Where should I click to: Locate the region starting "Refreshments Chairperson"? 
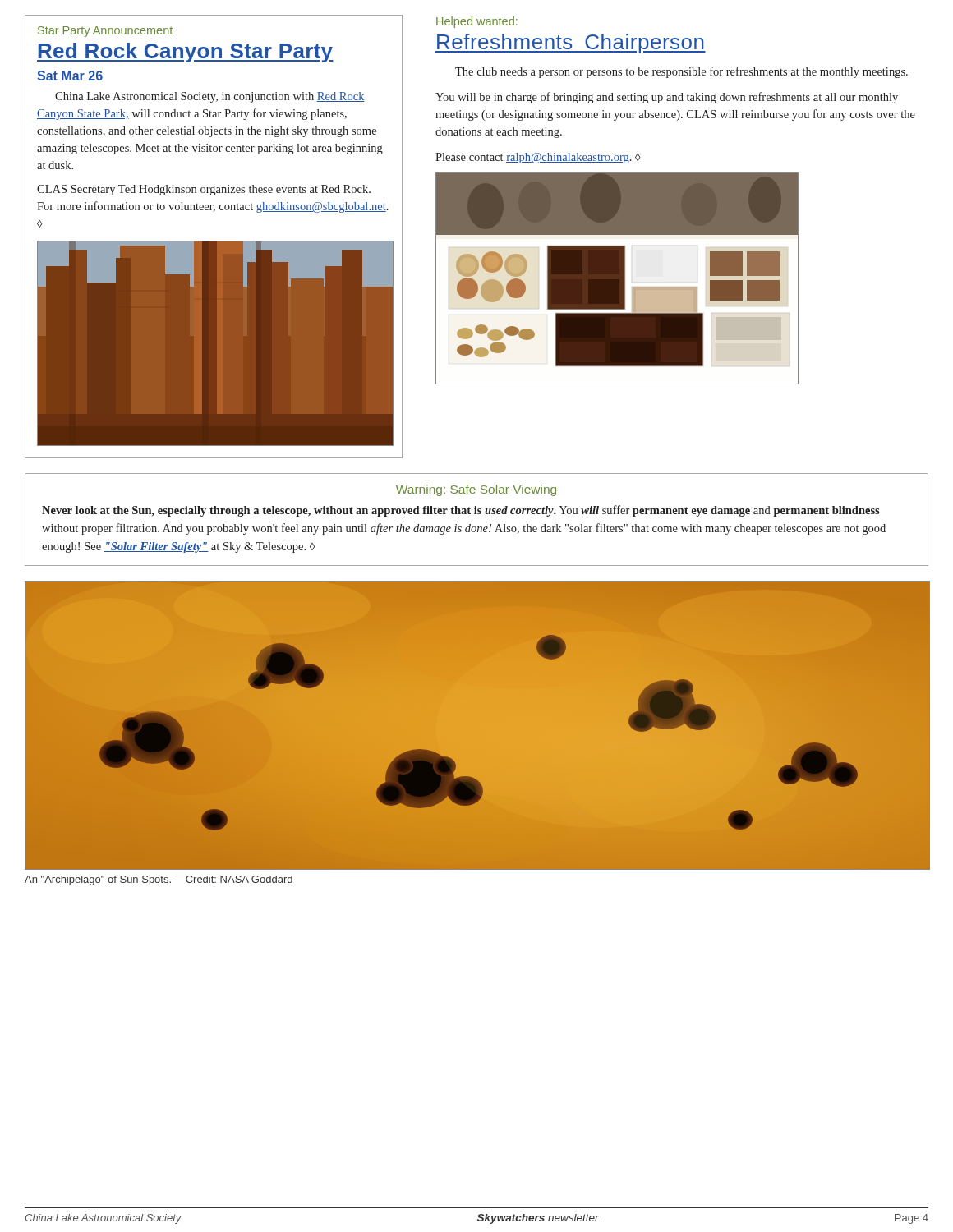pos(682,42)
